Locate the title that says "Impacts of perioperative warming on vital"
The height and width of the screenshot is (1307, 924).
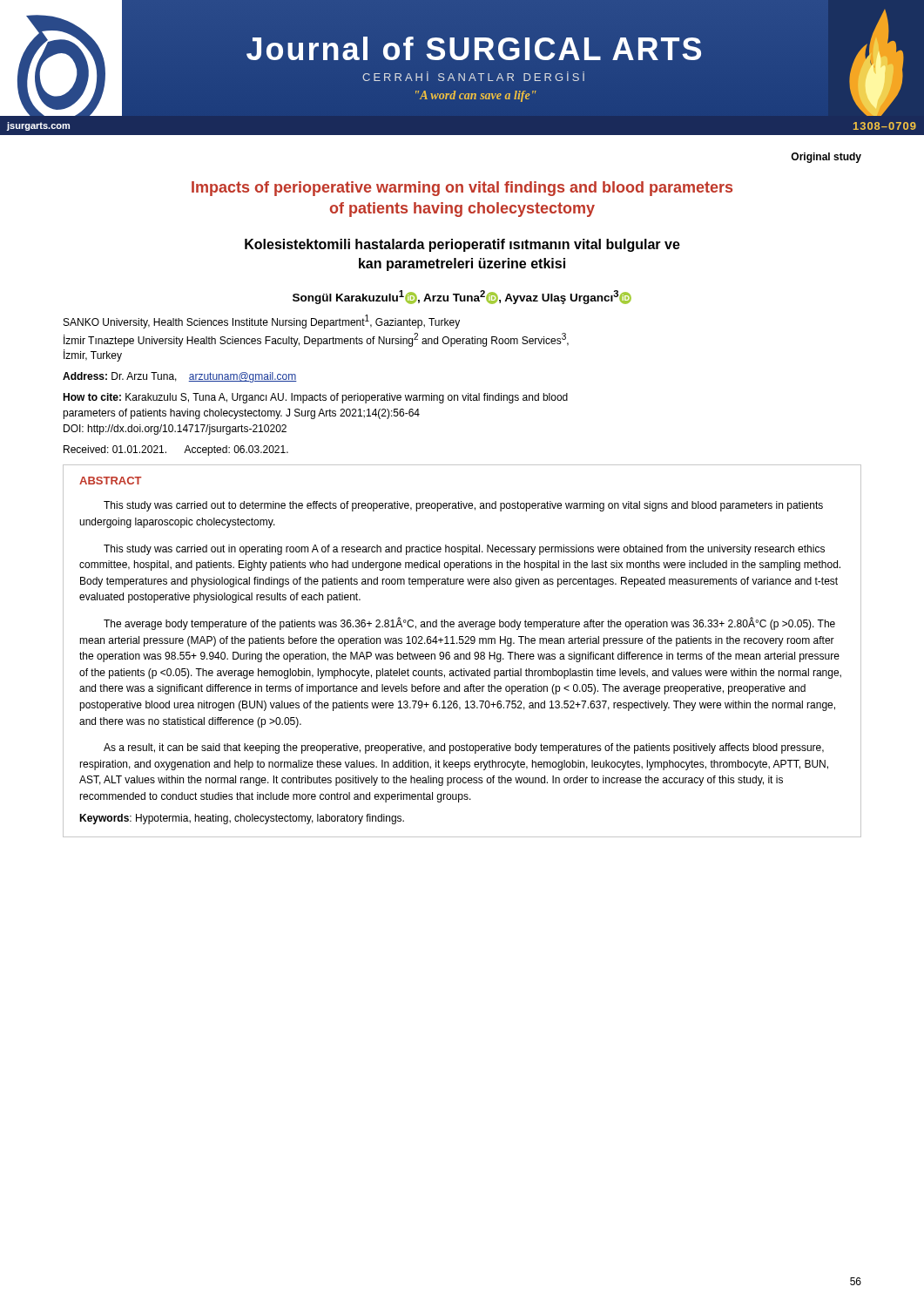462,198
